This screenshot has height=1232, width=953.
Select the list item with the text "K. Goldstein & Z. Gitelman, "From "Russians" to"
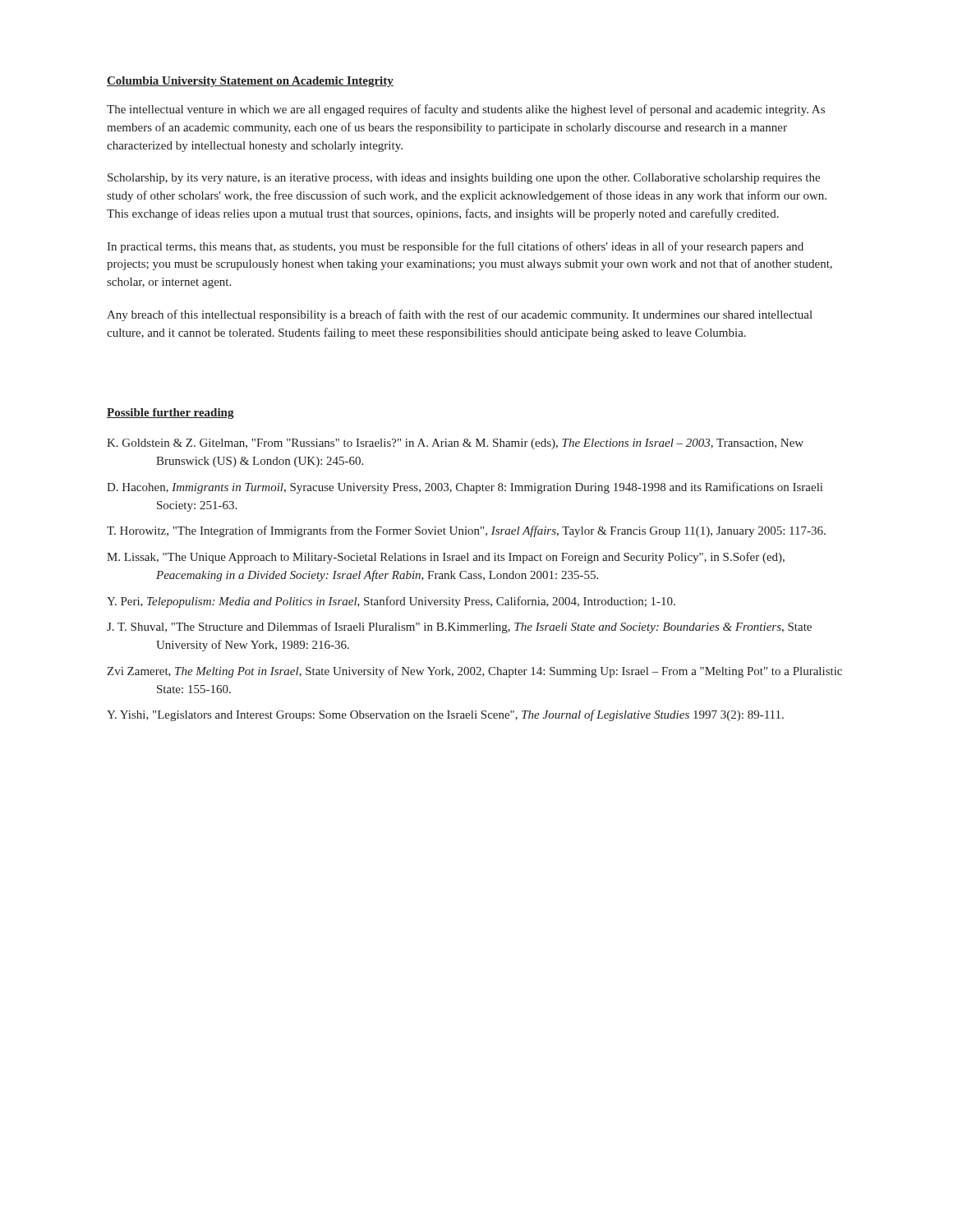pos(455,452)
